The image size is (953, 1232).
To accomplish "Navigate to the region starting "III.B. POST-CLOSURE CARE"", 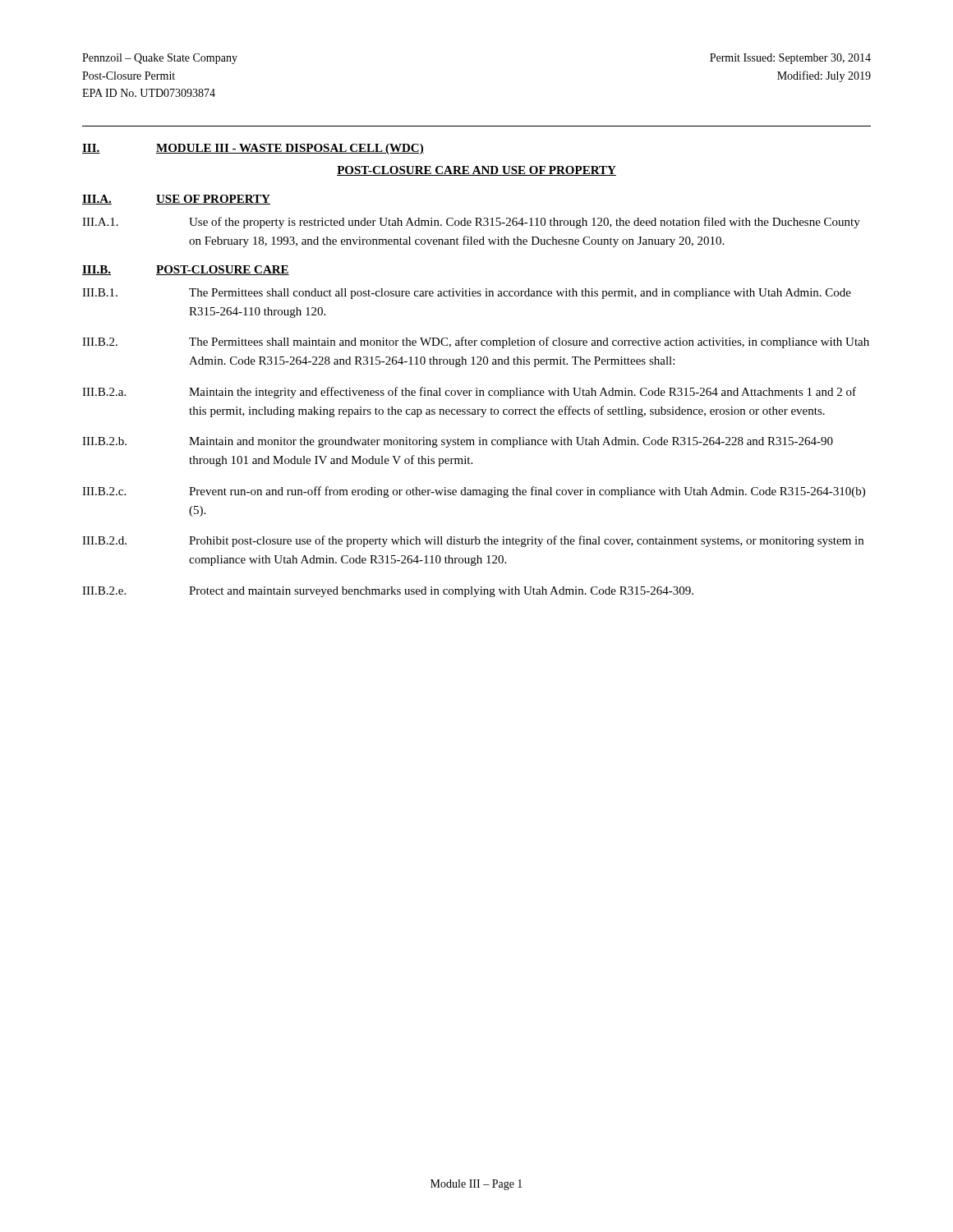I will (x=186, y=269).
